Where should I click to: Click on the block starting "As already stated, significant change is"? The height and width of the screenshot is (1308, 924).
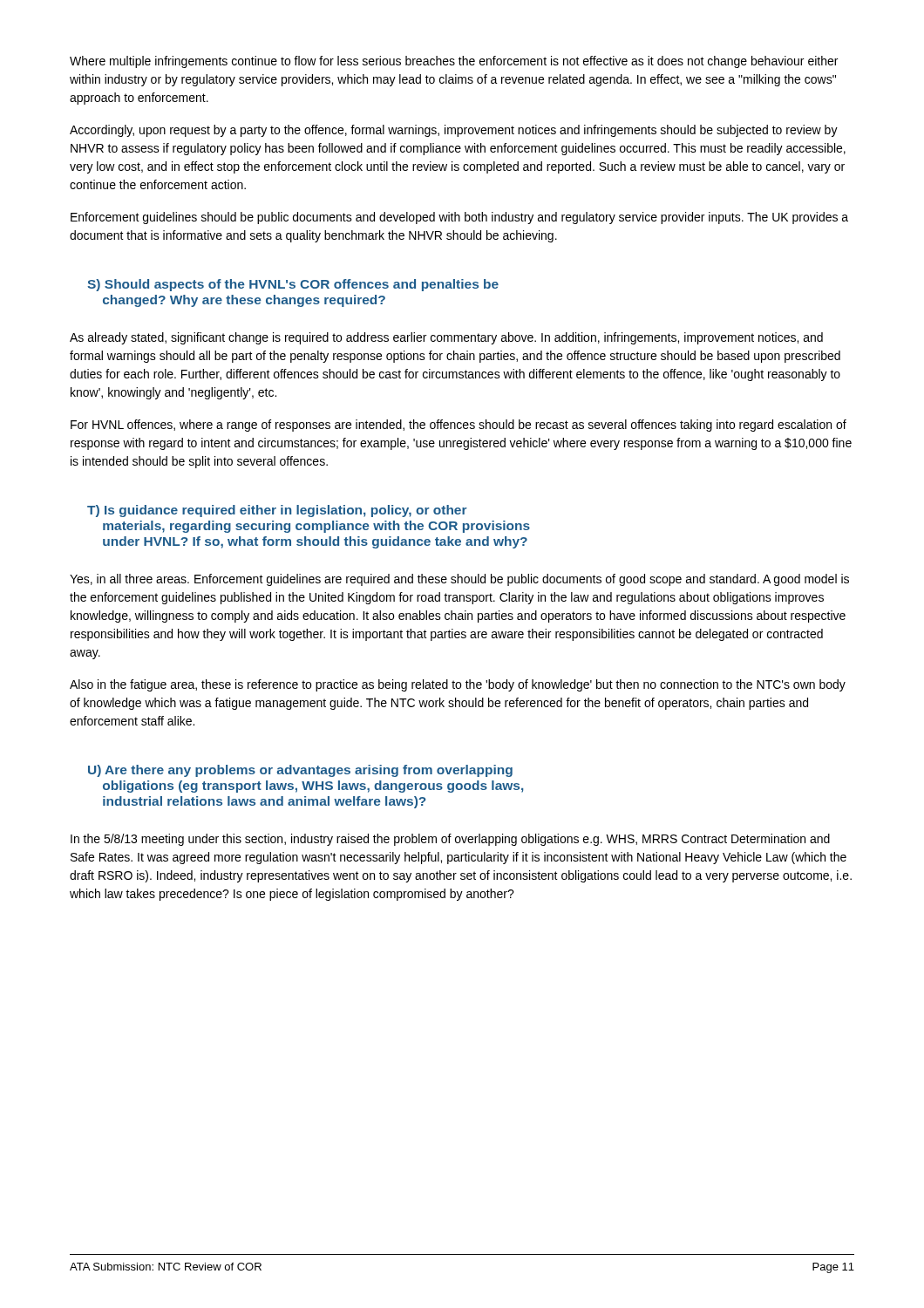[x=455, y=365]
